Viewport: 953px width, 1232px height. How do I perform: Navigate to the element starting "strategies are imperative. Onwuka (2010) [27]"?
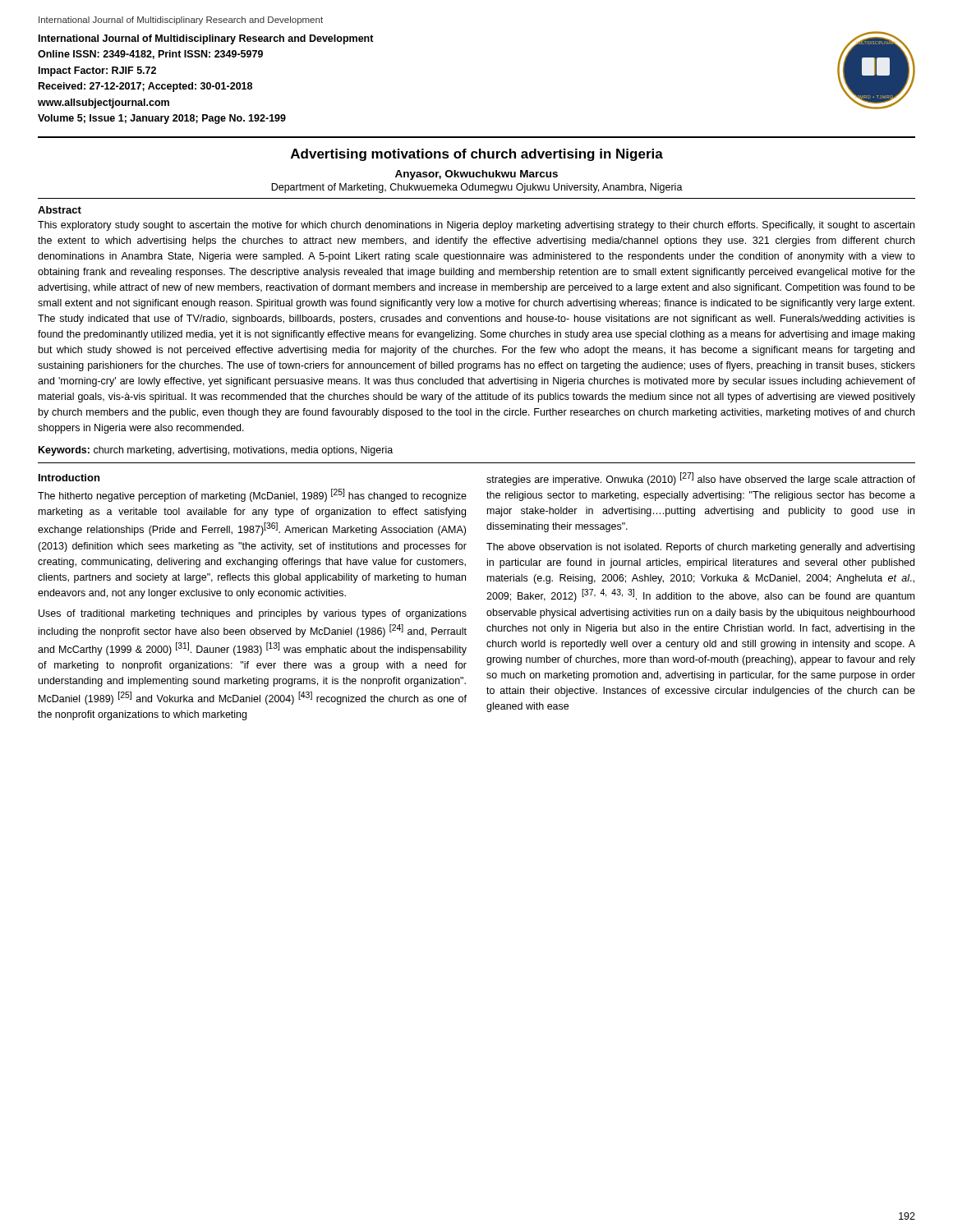[x=701, y=502]
